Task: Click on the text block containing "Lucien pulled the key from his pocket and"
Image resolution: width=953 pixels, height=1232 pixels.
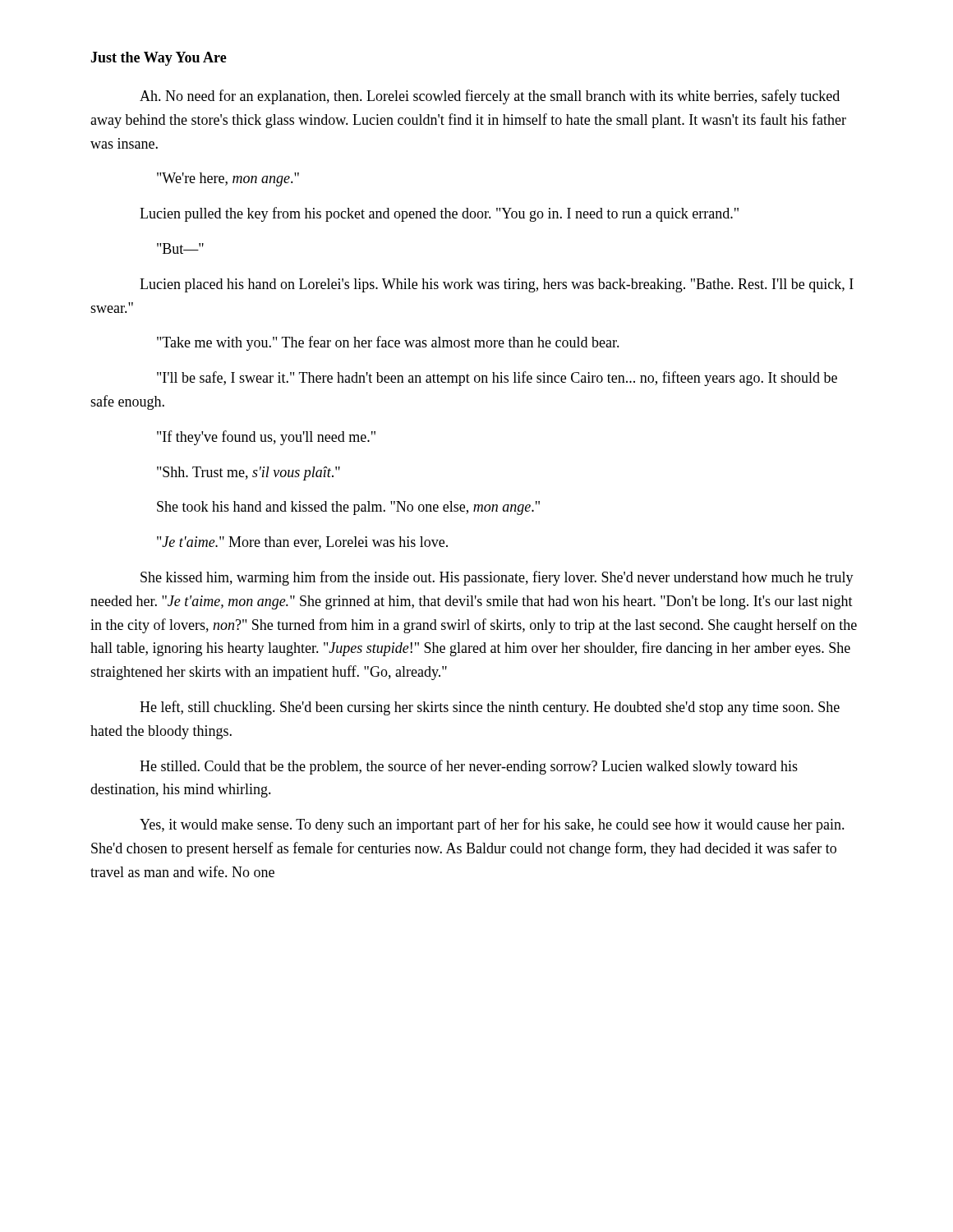Action: (440, 214)
